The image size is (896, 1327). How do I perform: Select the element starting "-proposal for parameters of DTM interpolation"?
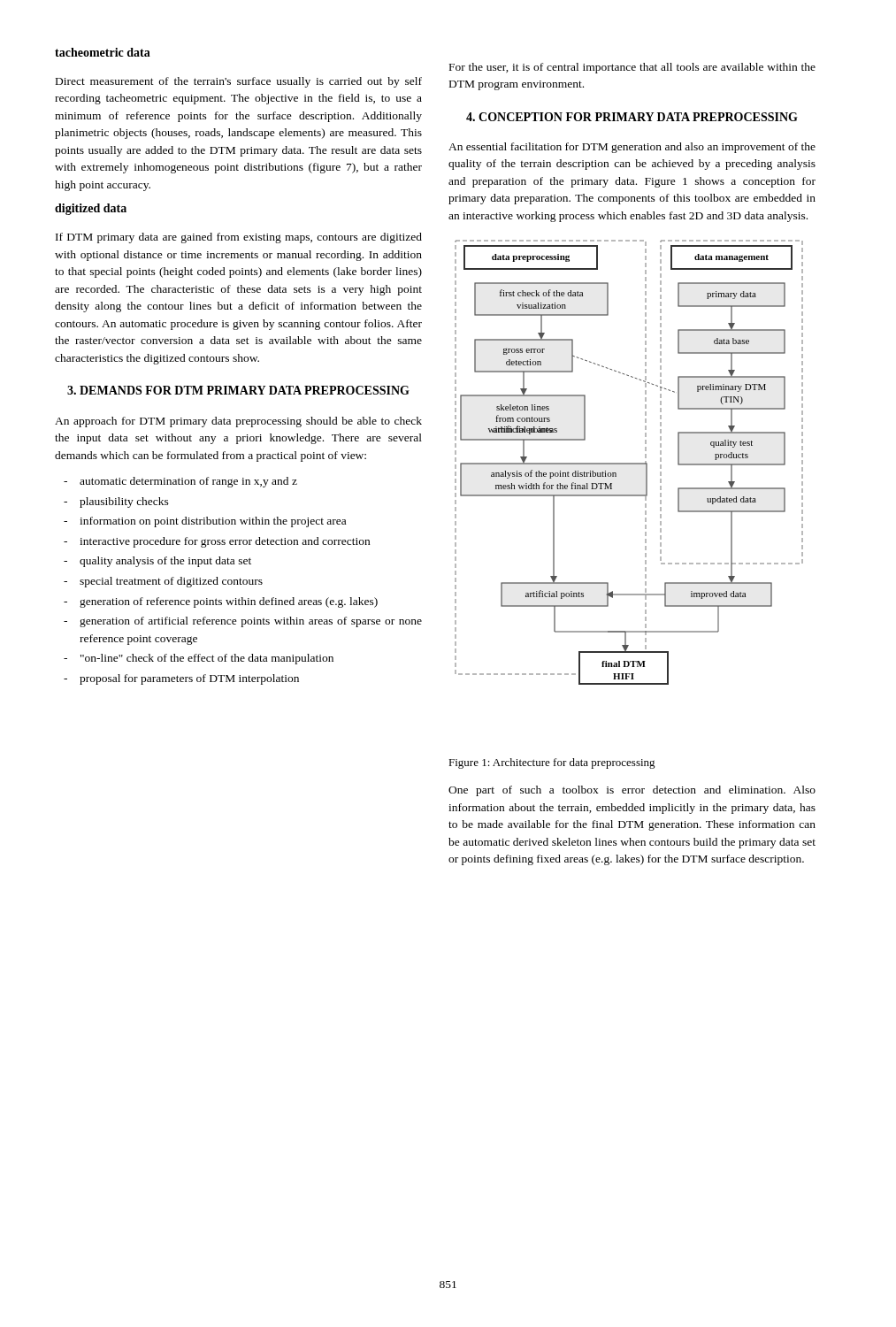(x=243, y=678)
